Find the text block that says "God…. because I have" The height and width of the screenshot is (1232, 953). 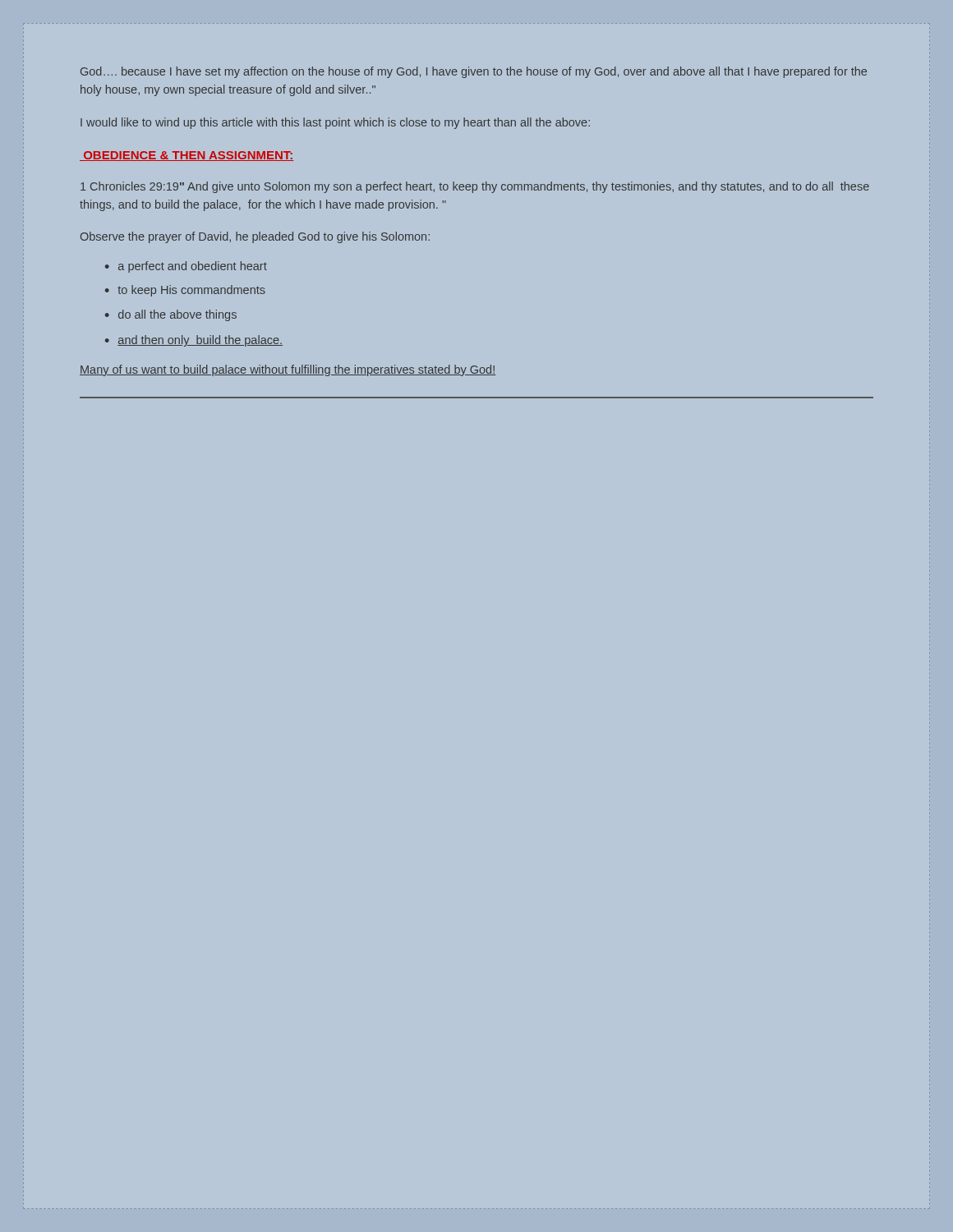[474, 80]
